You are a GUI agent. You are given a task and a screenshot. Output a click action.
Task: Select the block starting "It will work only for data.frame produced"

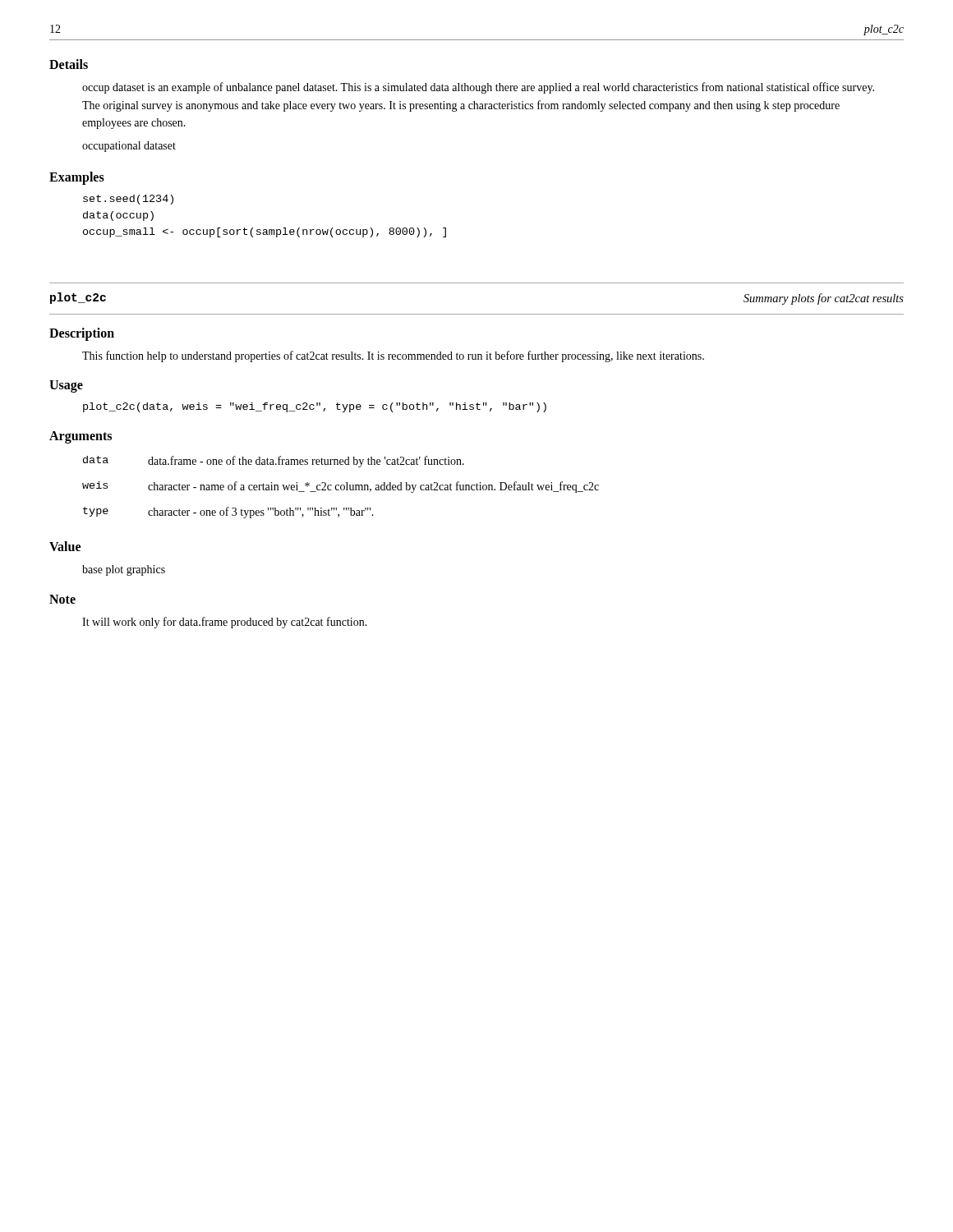[225, 622]
